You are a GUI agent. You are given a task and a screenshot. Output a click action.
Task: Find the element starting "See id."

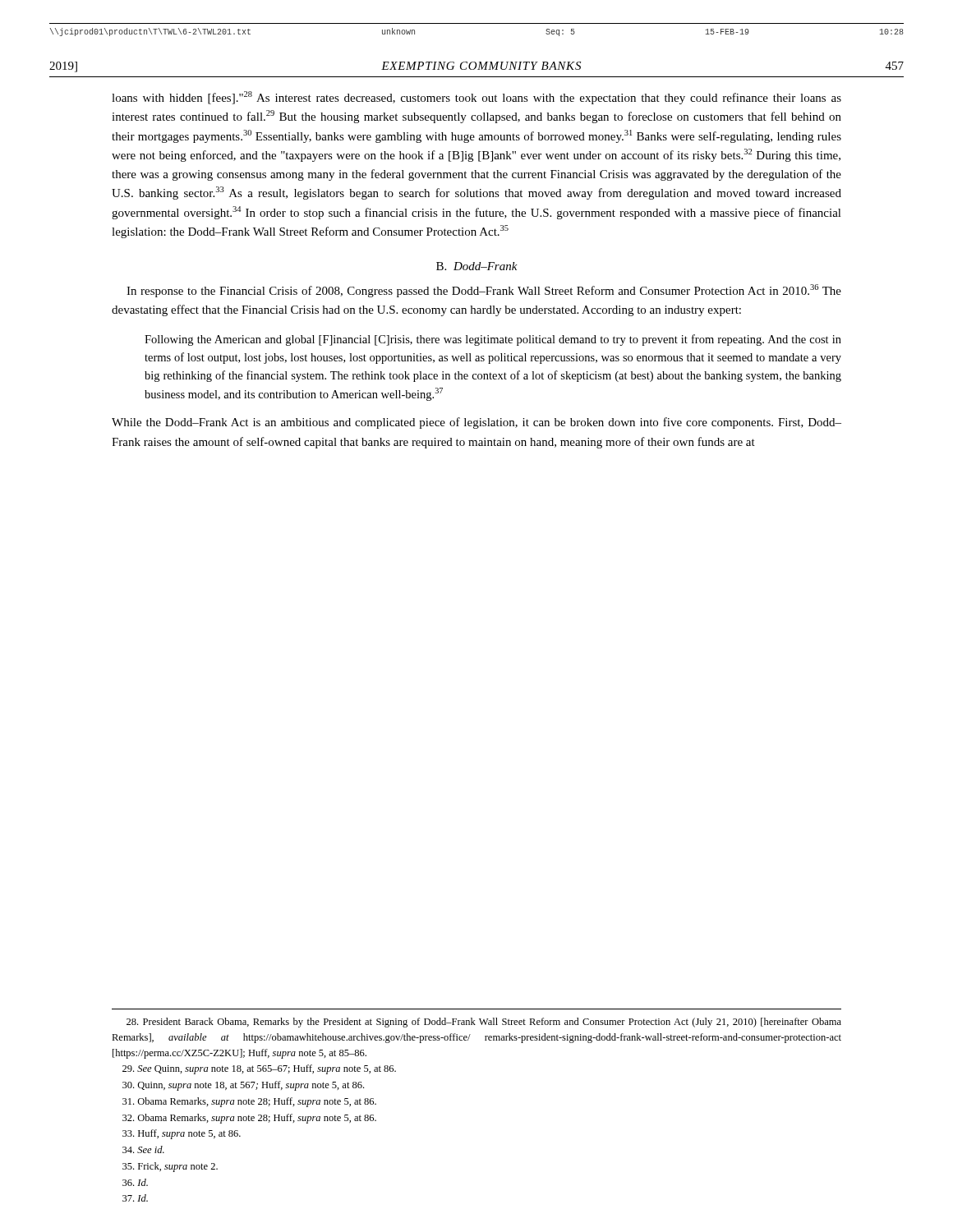[138, 1150]
